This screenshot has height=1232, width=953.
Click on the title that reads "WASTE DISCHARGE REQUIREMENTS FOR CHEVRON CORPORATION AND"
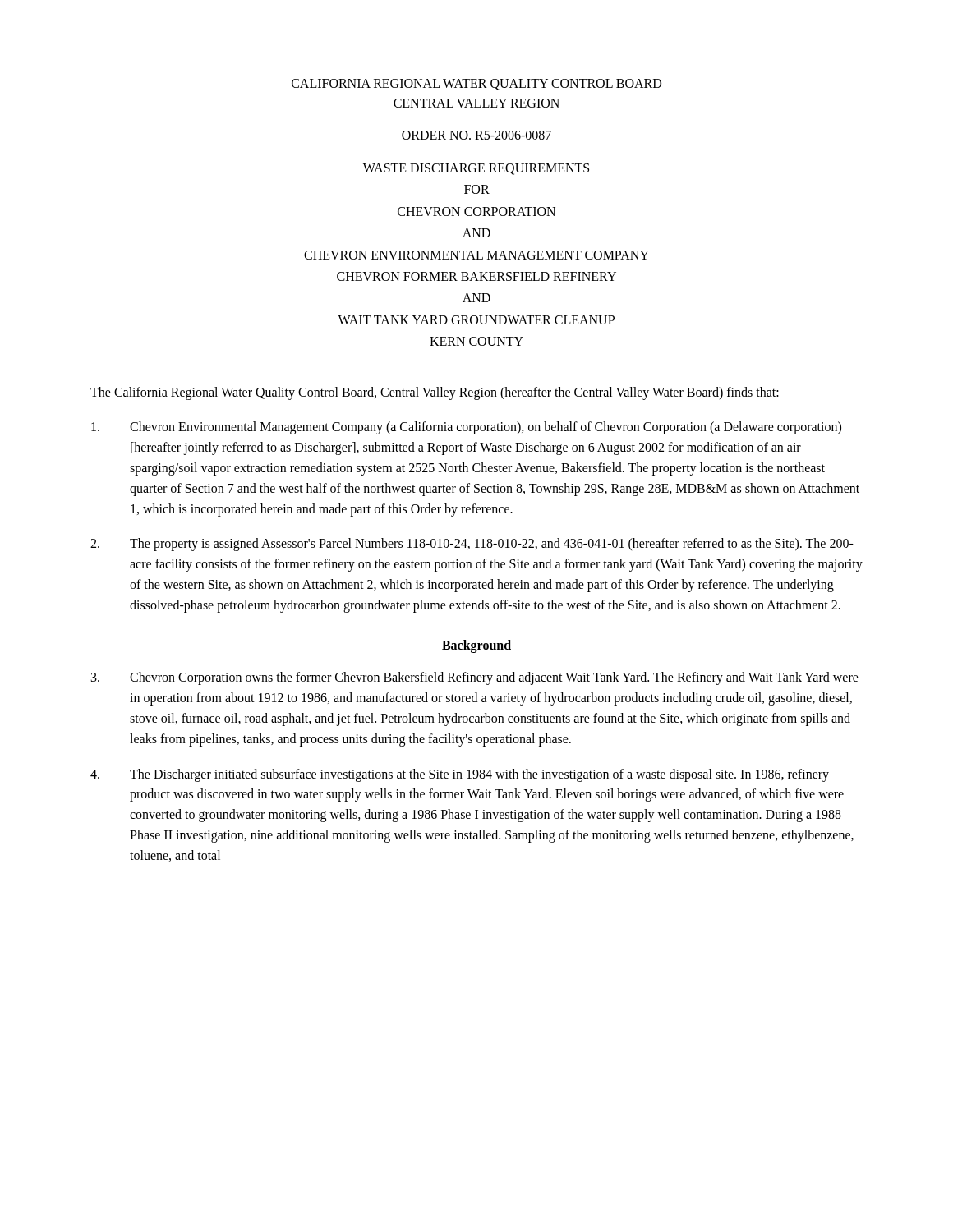pyautogui.click(x=476, y=255)
